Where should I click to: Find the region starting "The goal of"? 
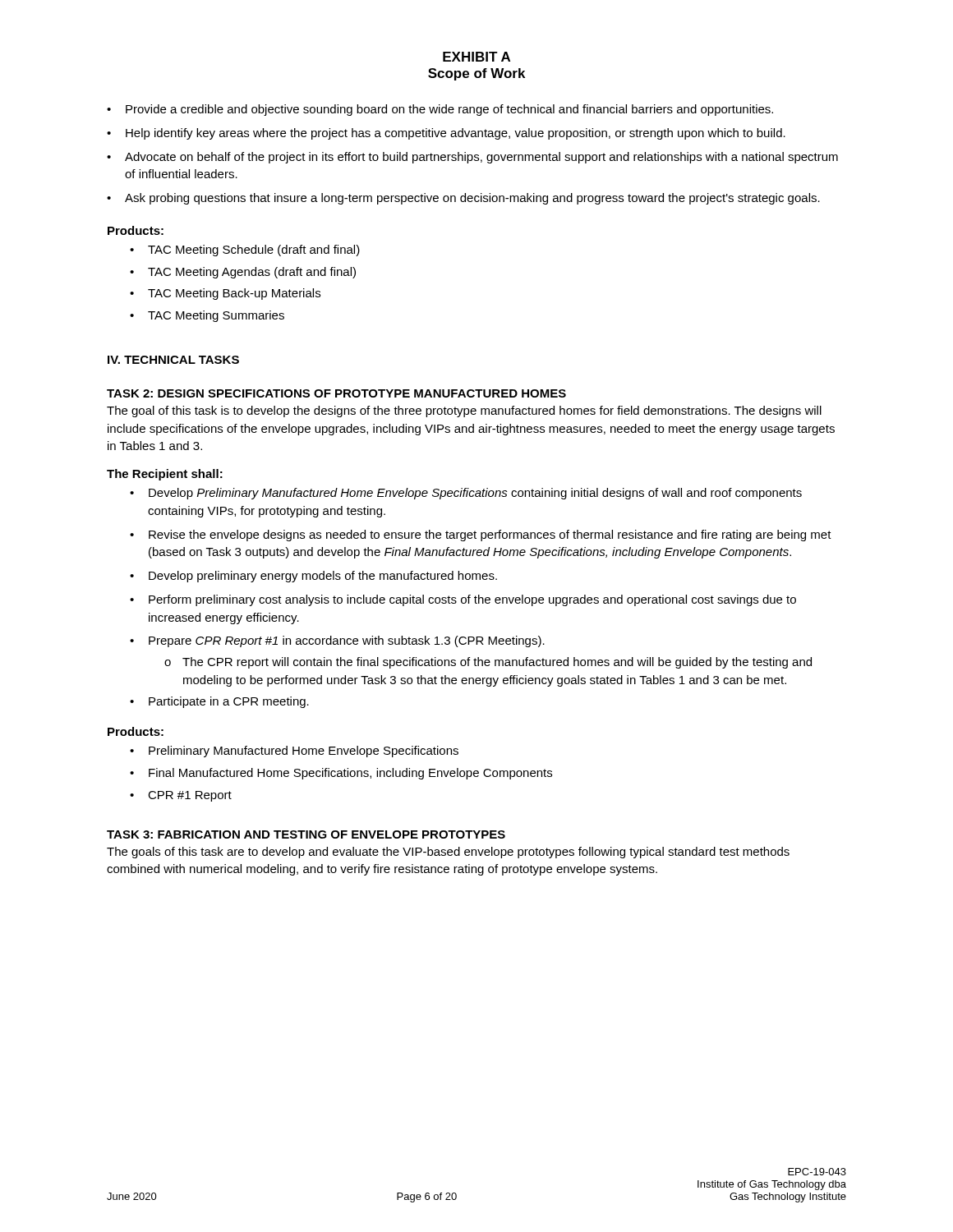pyautogui.click(x=471, y=428)
